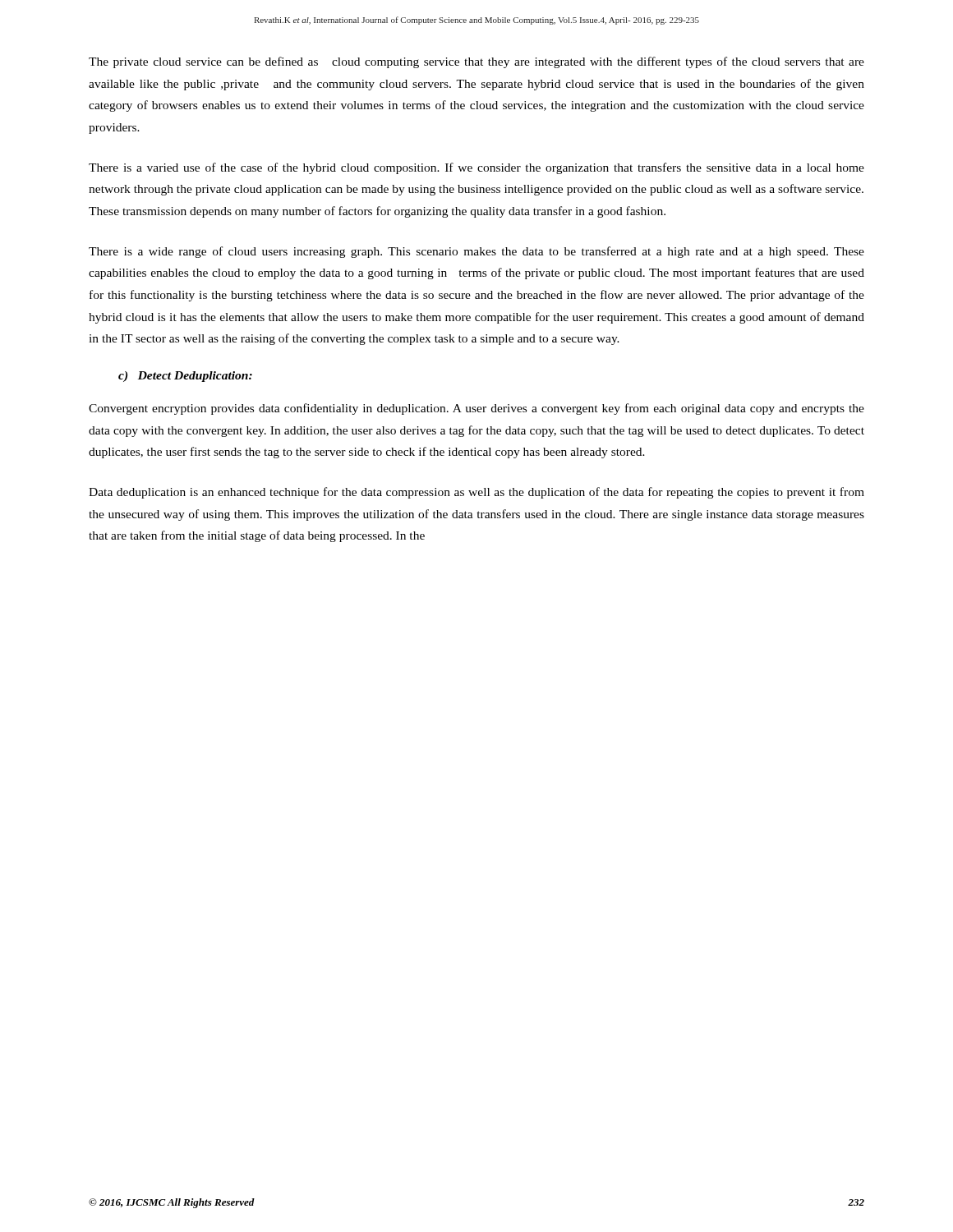Image resolution: width=953 pixels, height=1232 pixels.
Task: Find the block starting "There is a wide"
Action: tap(476, 294)
